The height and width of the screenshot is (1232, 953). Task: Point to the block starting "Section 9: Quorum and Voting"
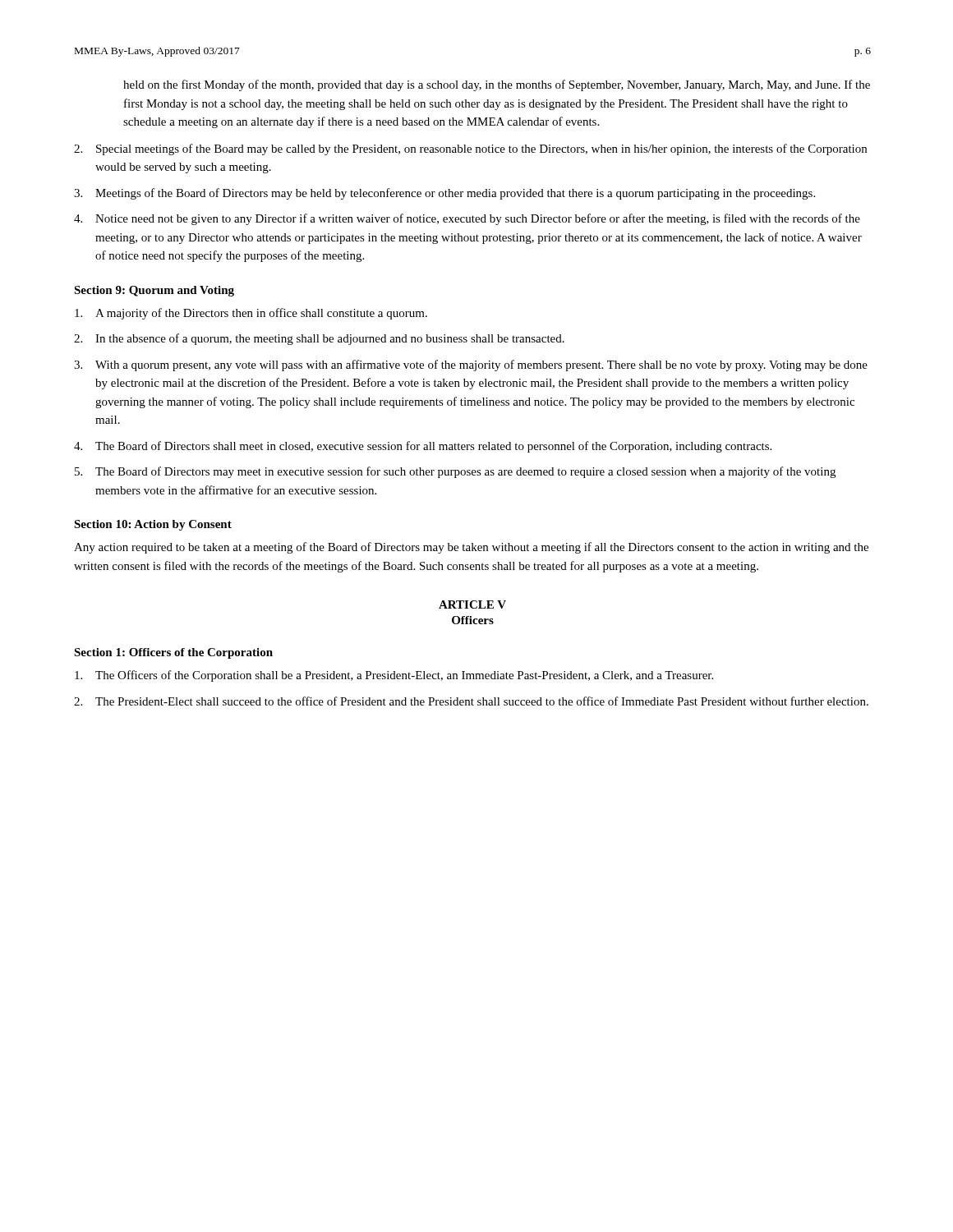coord(154,290)
